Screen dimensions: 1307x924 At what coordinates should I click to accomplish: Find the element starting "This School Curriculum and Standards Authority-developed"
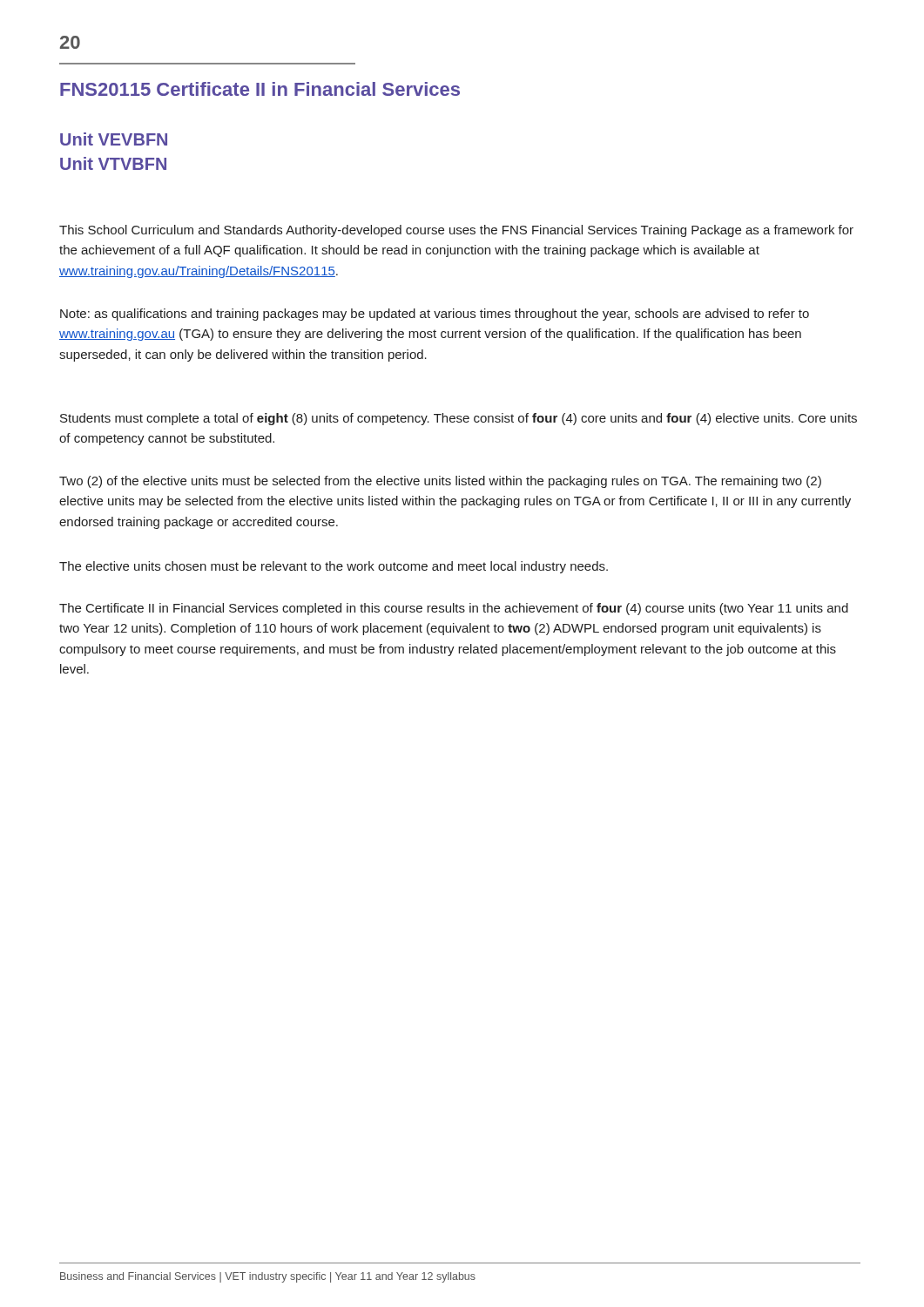click(456, 250)
